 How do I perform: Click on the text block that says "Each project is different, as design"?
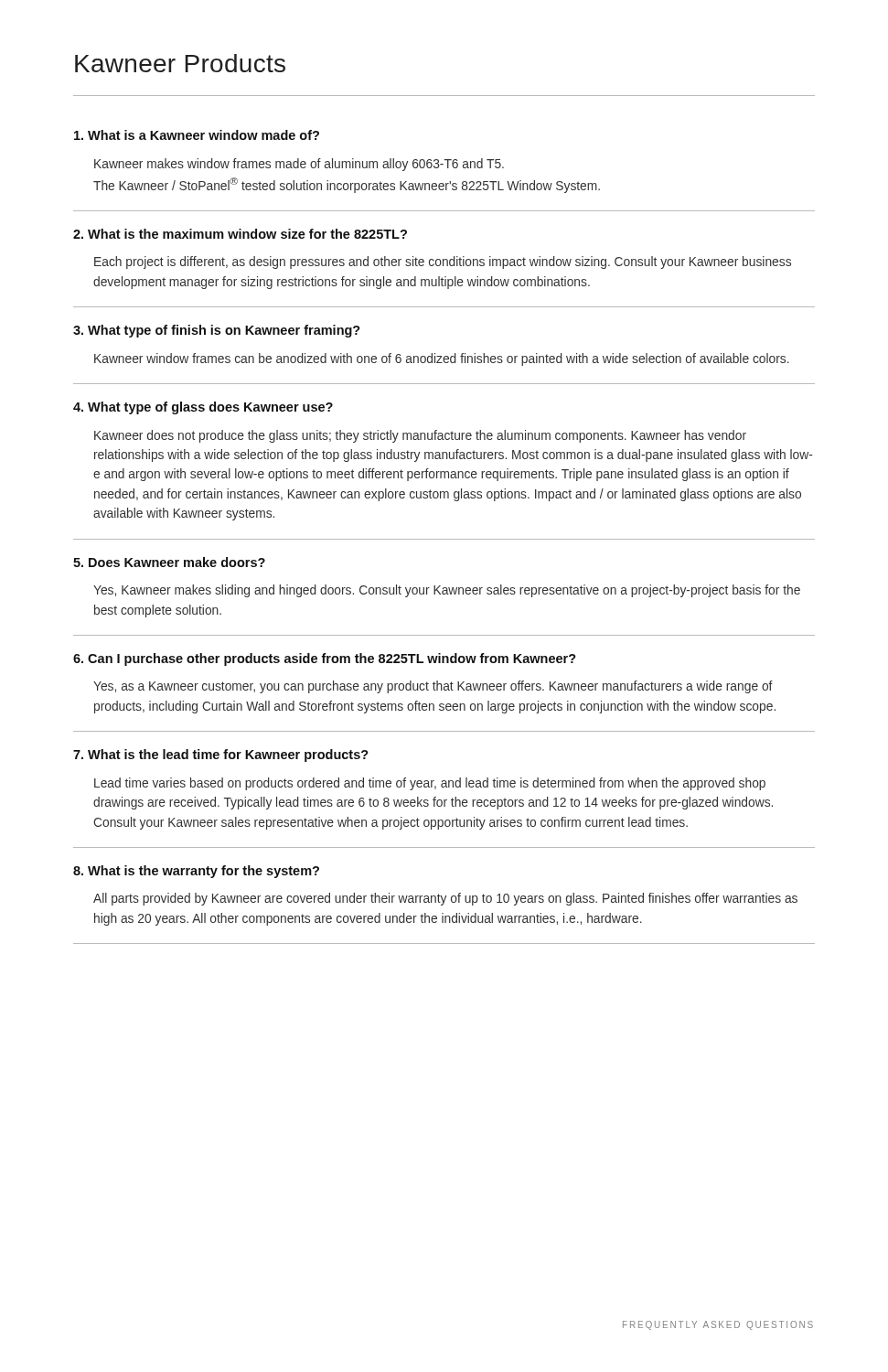[454, 272]
